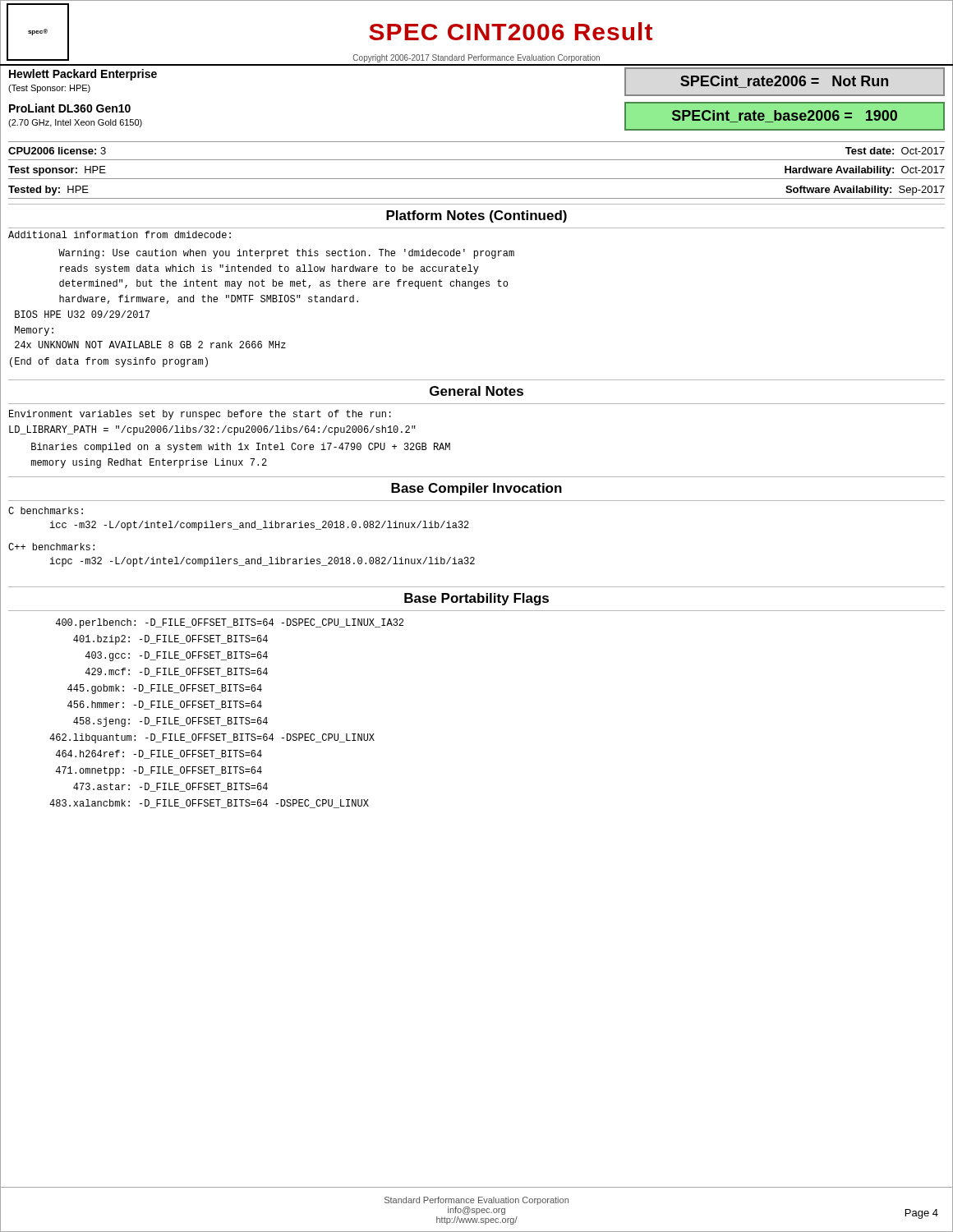Click on the list item that says "473.astar: -D_FILE_OFFSET_BITS=64"
This screenshot has height=1232, width=953.
coord(159,788)
